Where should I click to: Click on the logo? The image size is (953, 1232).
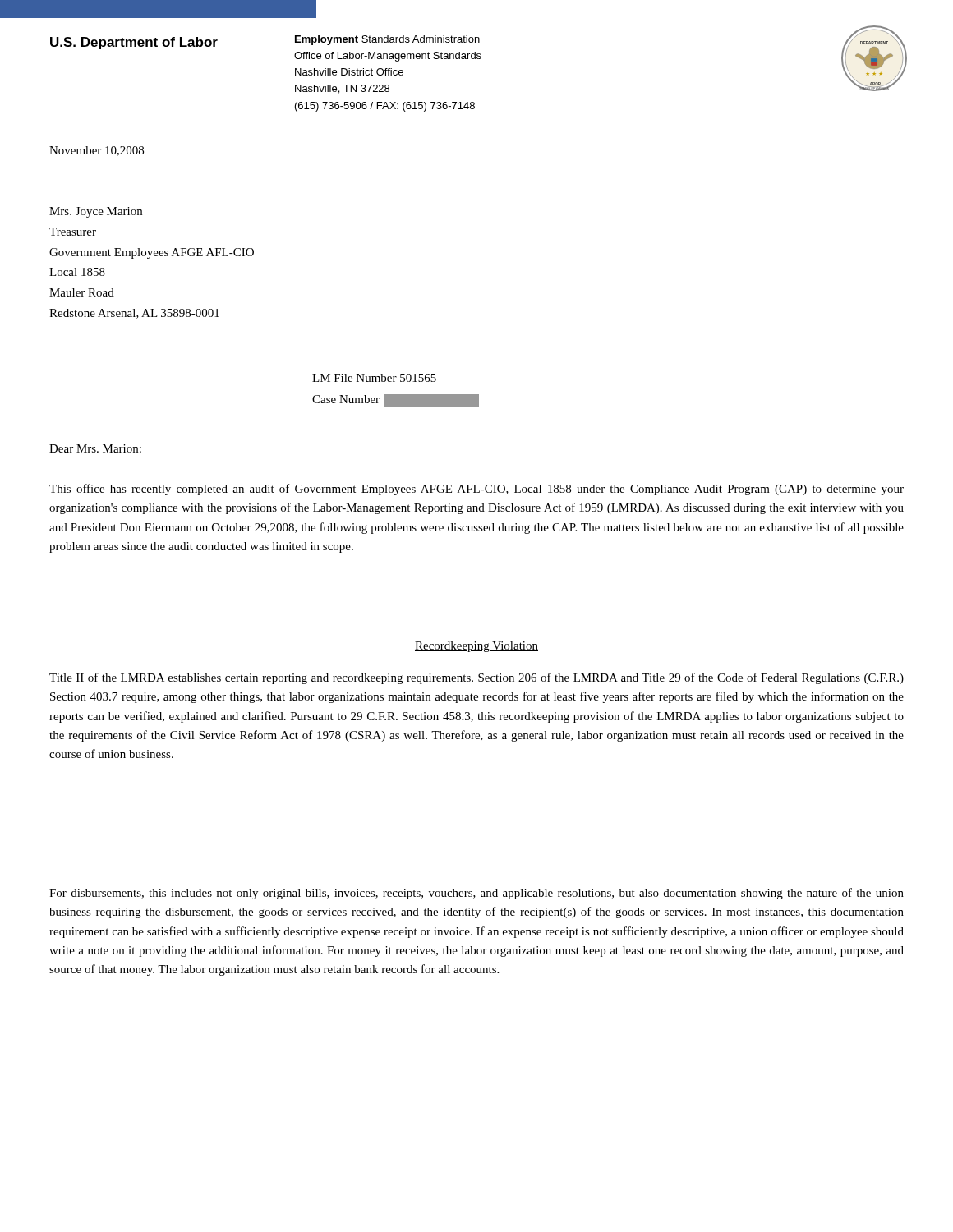click(874, 58)
